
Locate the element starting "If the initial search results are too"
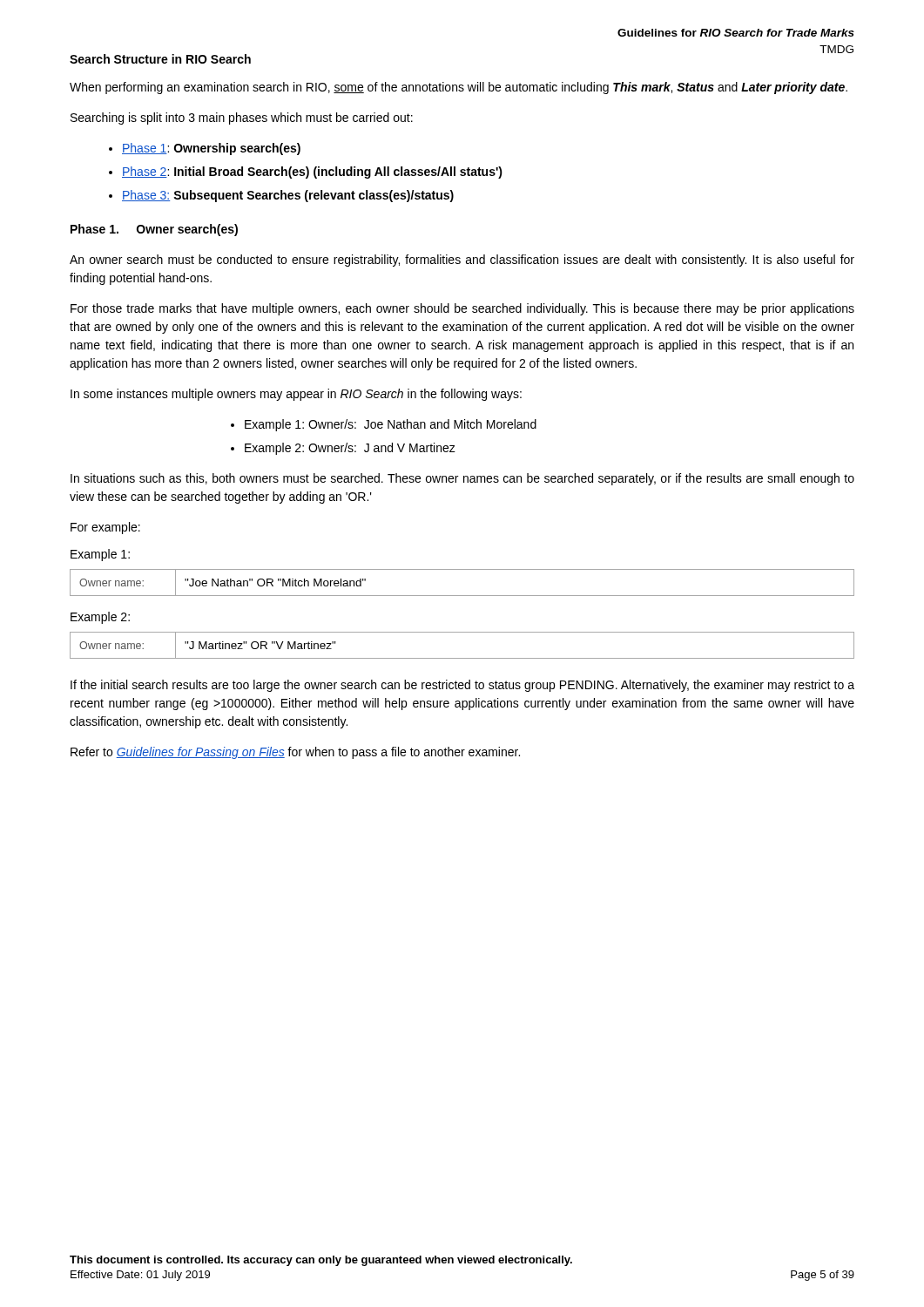pos(462,704)
